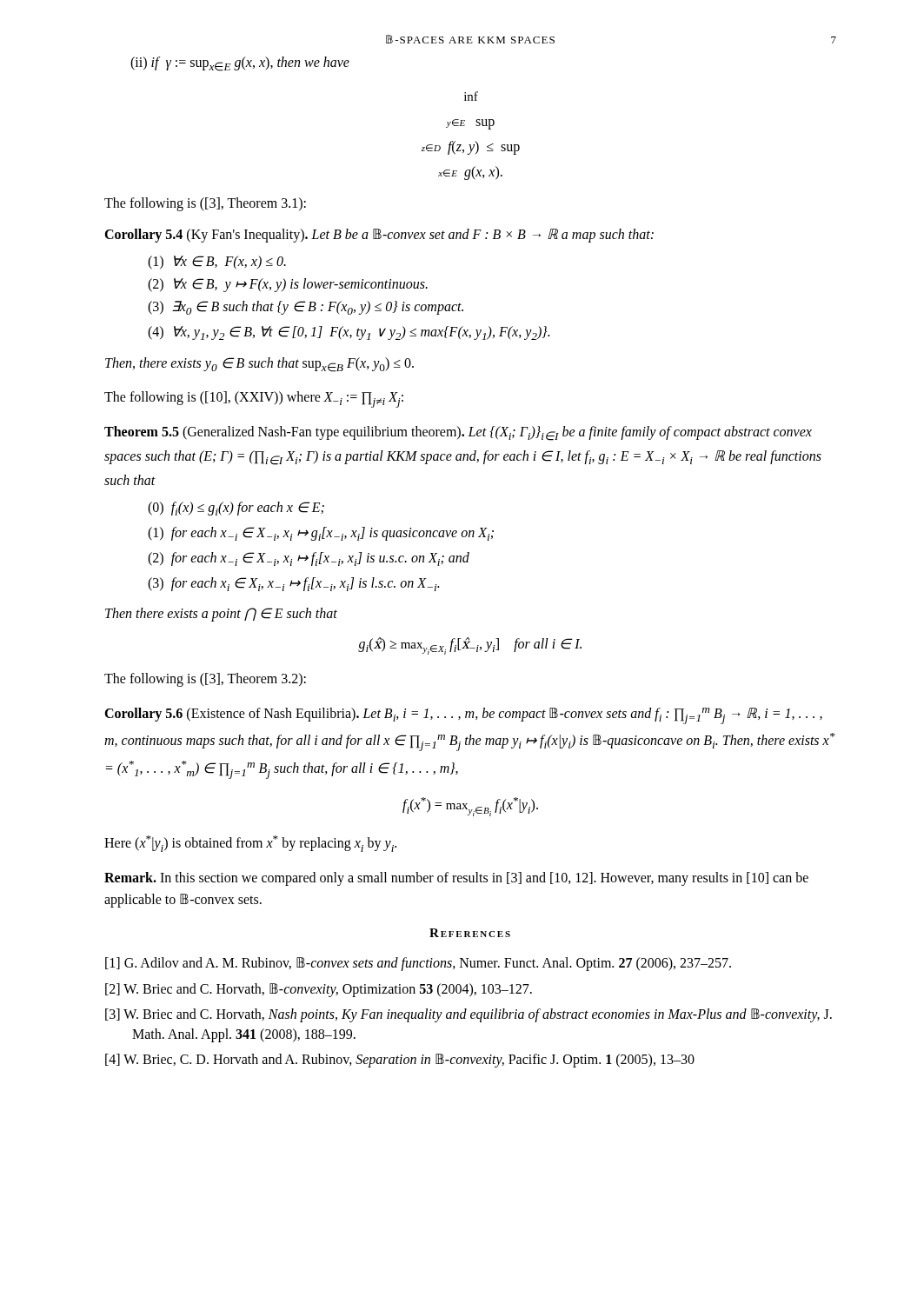Navigate to the passage starting "The following is ([3], Theorem 3.1):"

pyautogui.click(x=206, y=203)
